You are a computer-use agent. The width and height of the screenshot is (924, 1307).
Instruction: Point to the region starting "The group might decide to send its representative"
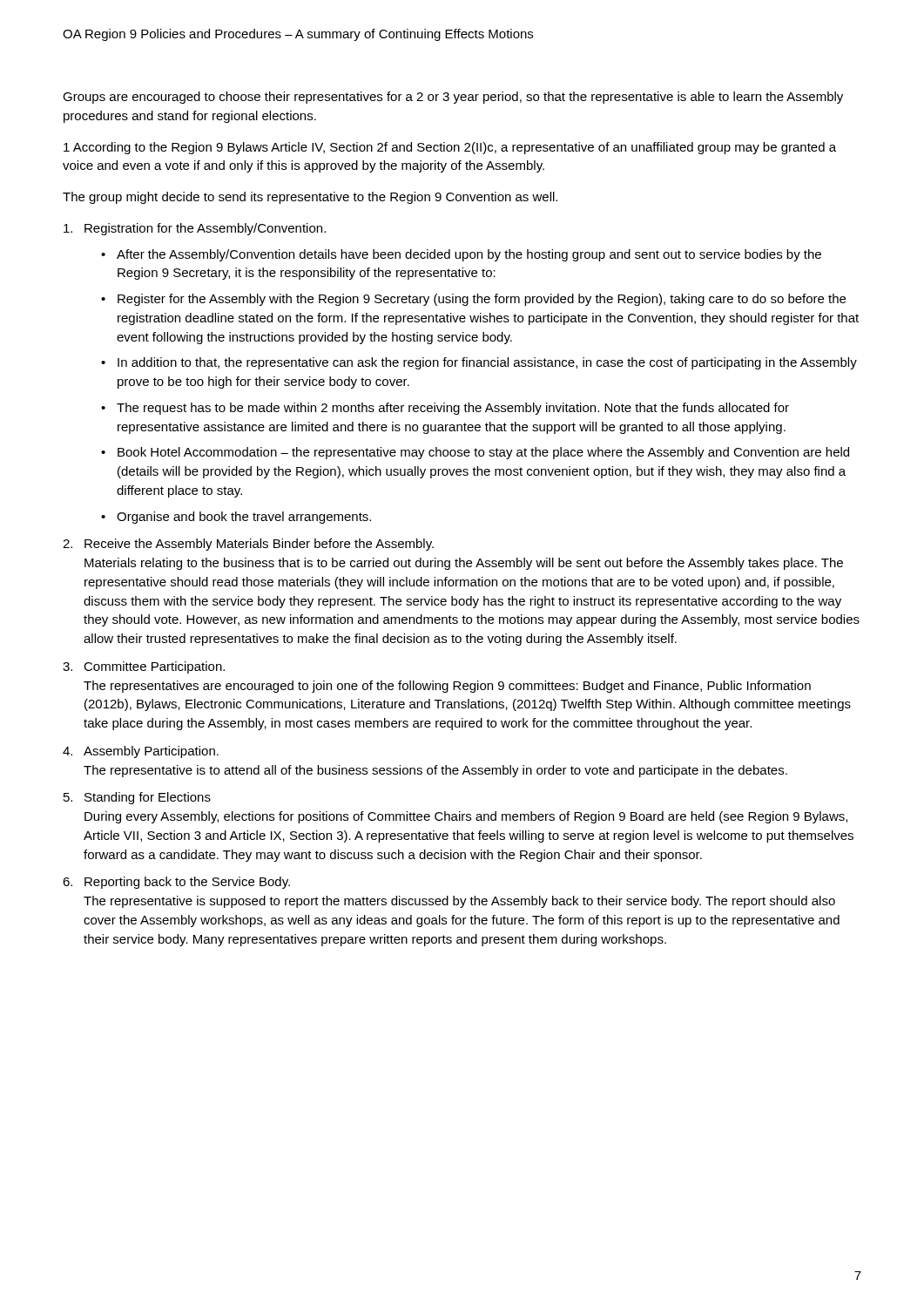coord(311,197)
